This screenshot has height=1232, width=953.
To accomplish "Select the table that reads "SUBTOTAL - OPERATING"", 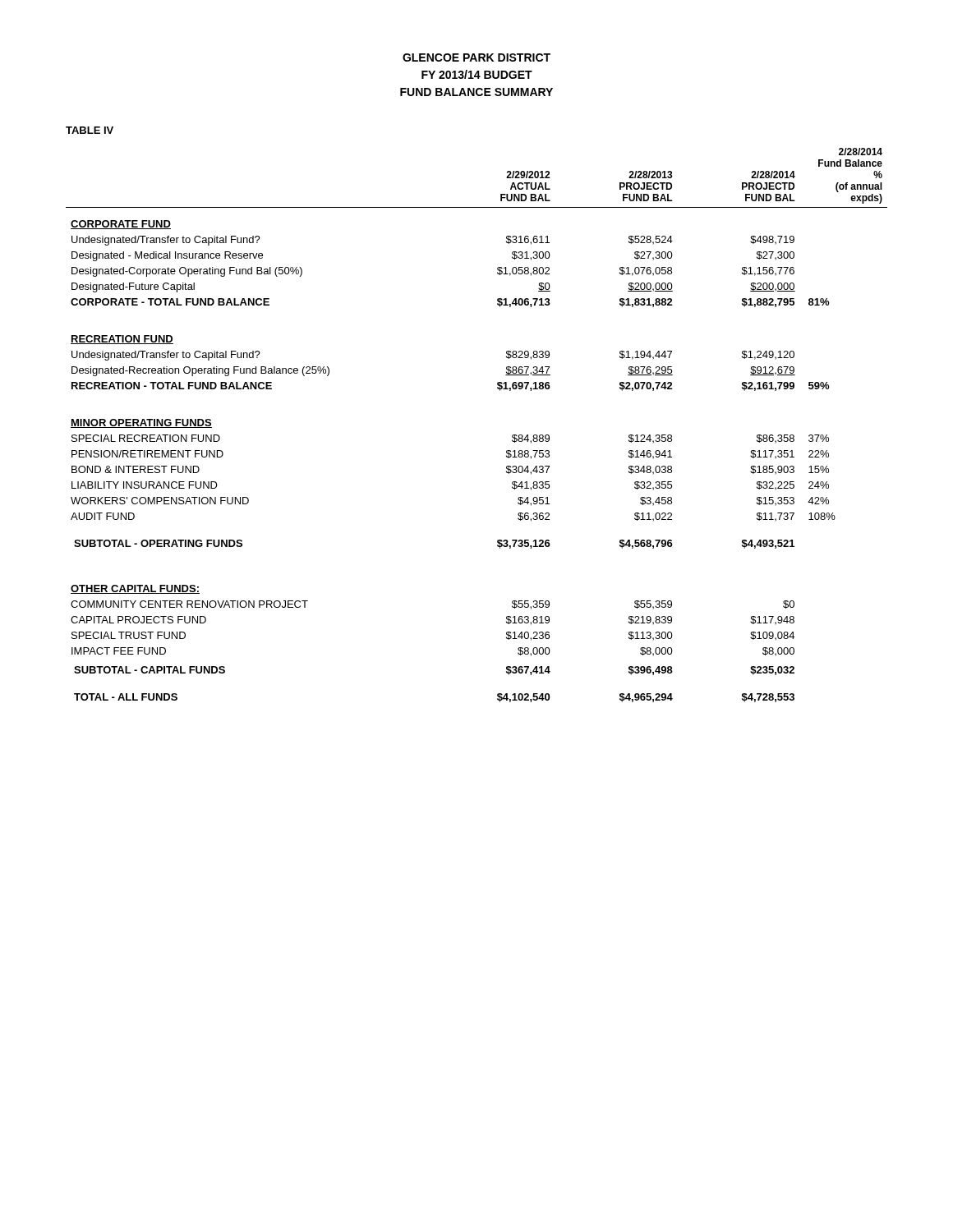I will [476, 425].
